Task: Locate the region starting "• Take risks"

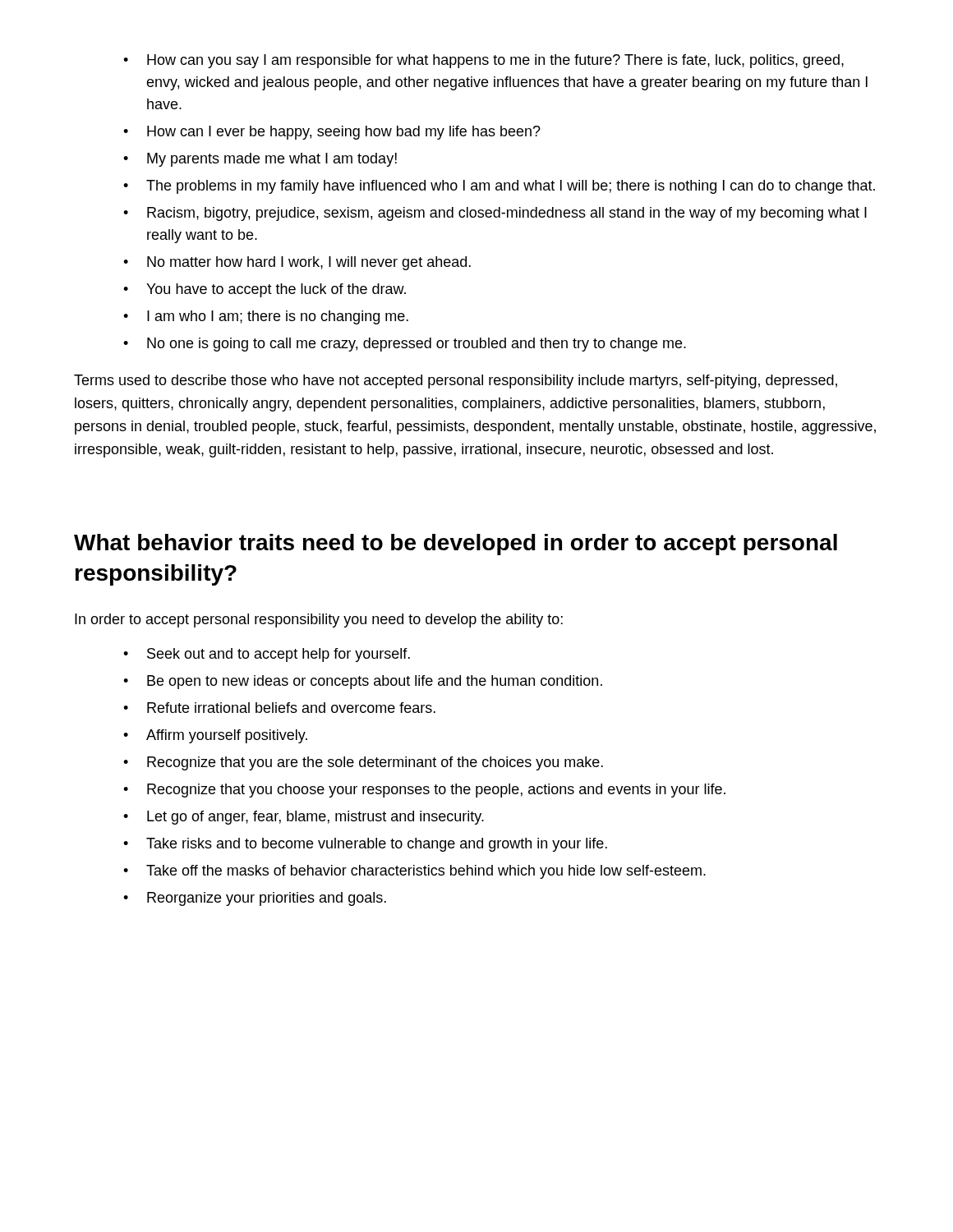Action: (x=366, y=844)
